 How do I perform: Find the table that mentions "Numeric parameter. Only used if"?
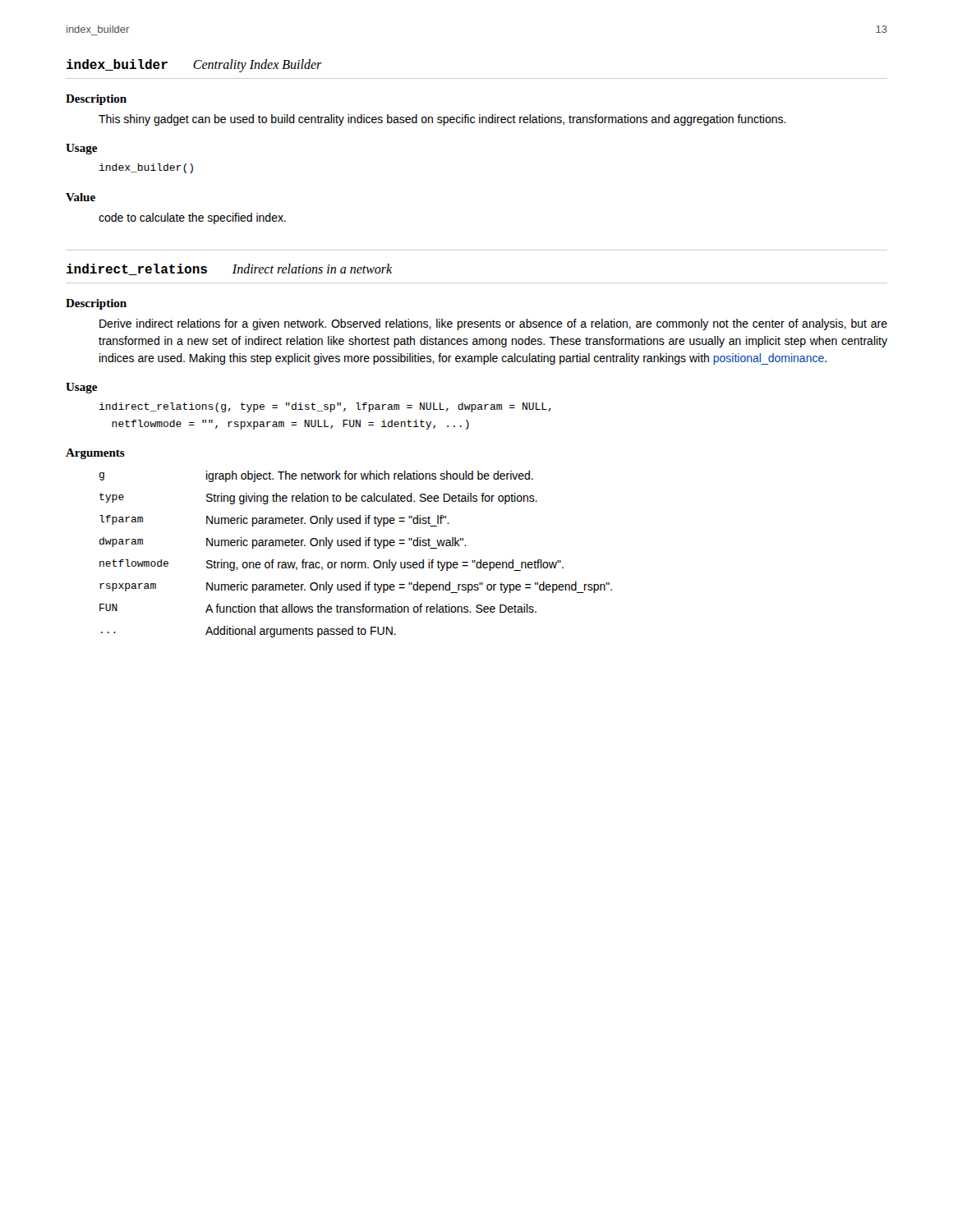(476, 554)
